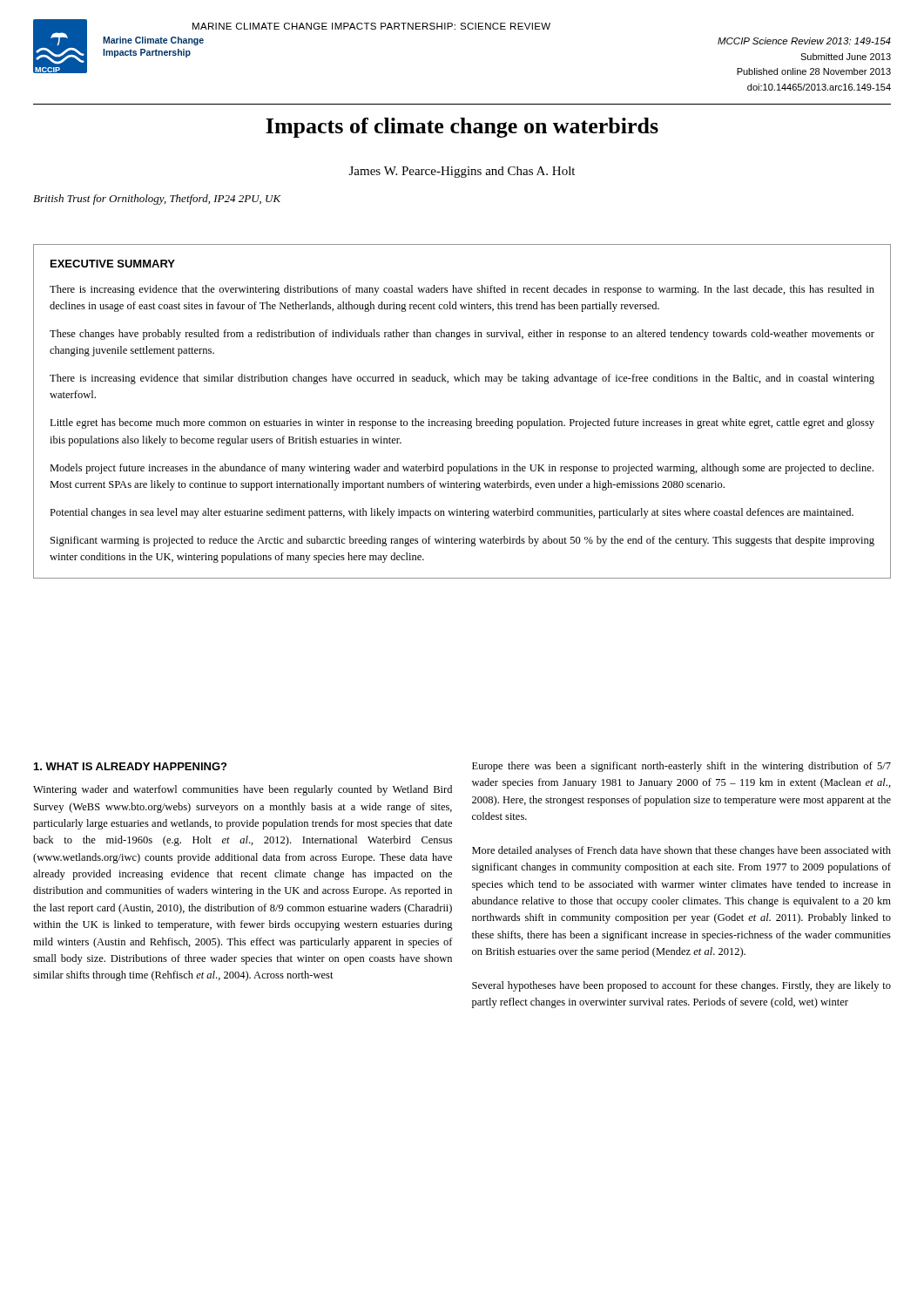924x1307 pixels.
Task: Find the text block starting "Several hypotheses have been proposed to"
Action: click(x=681, y=994)
